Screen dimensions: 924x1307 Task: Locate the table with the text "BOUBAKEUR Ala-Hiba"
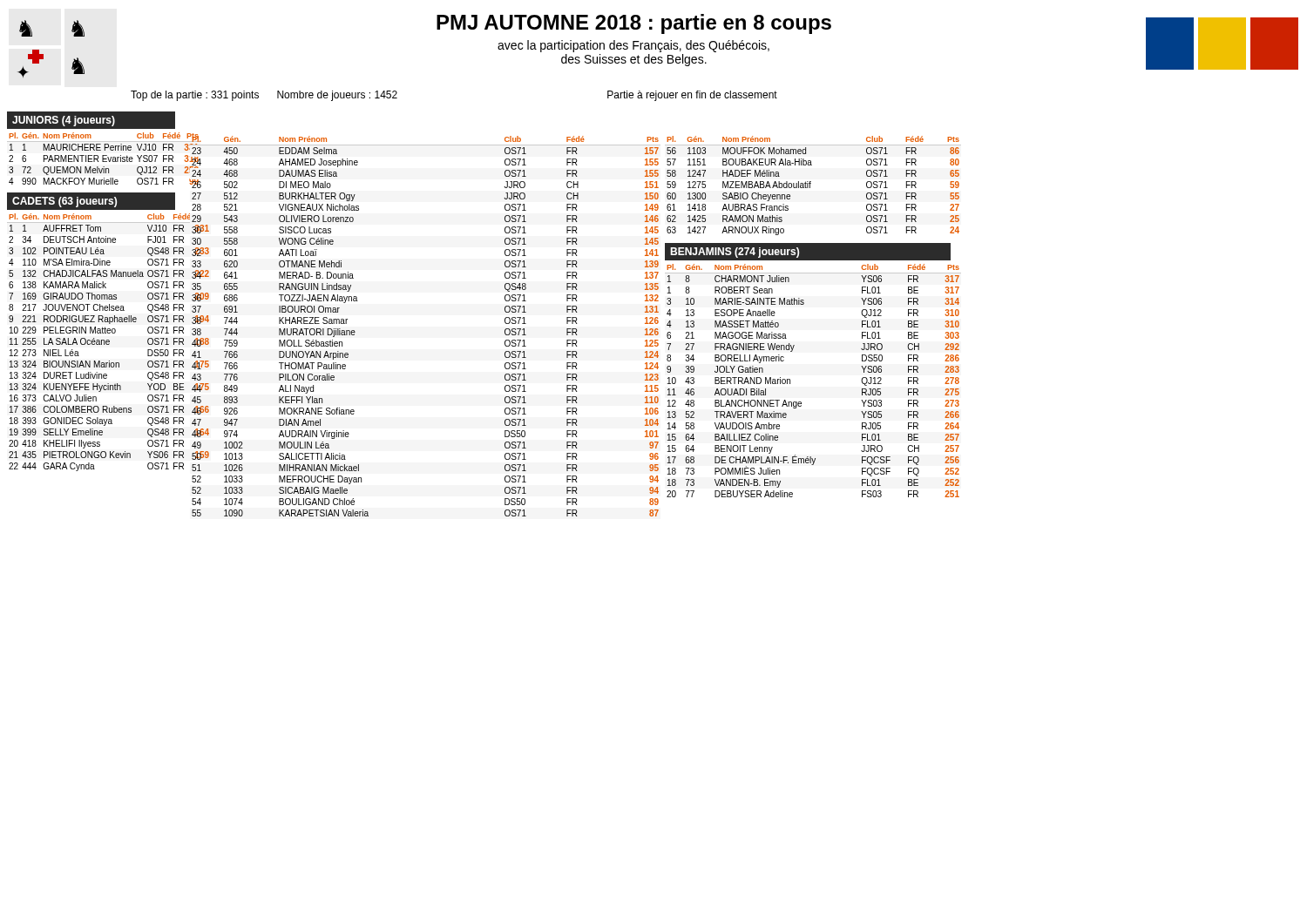coord(813,185)
